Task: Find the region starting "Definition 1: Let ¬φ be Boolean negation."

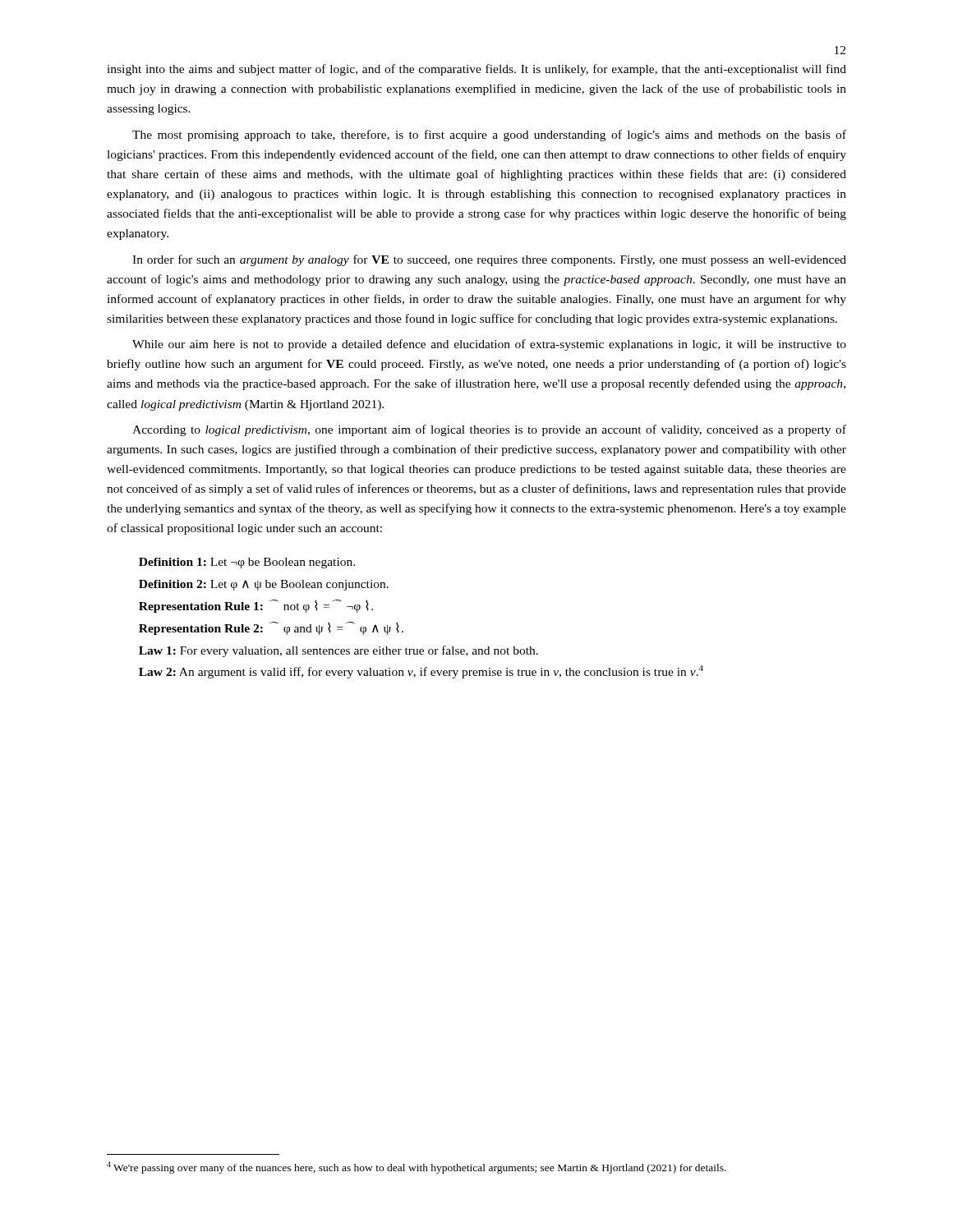Action: tap(247, 562)
